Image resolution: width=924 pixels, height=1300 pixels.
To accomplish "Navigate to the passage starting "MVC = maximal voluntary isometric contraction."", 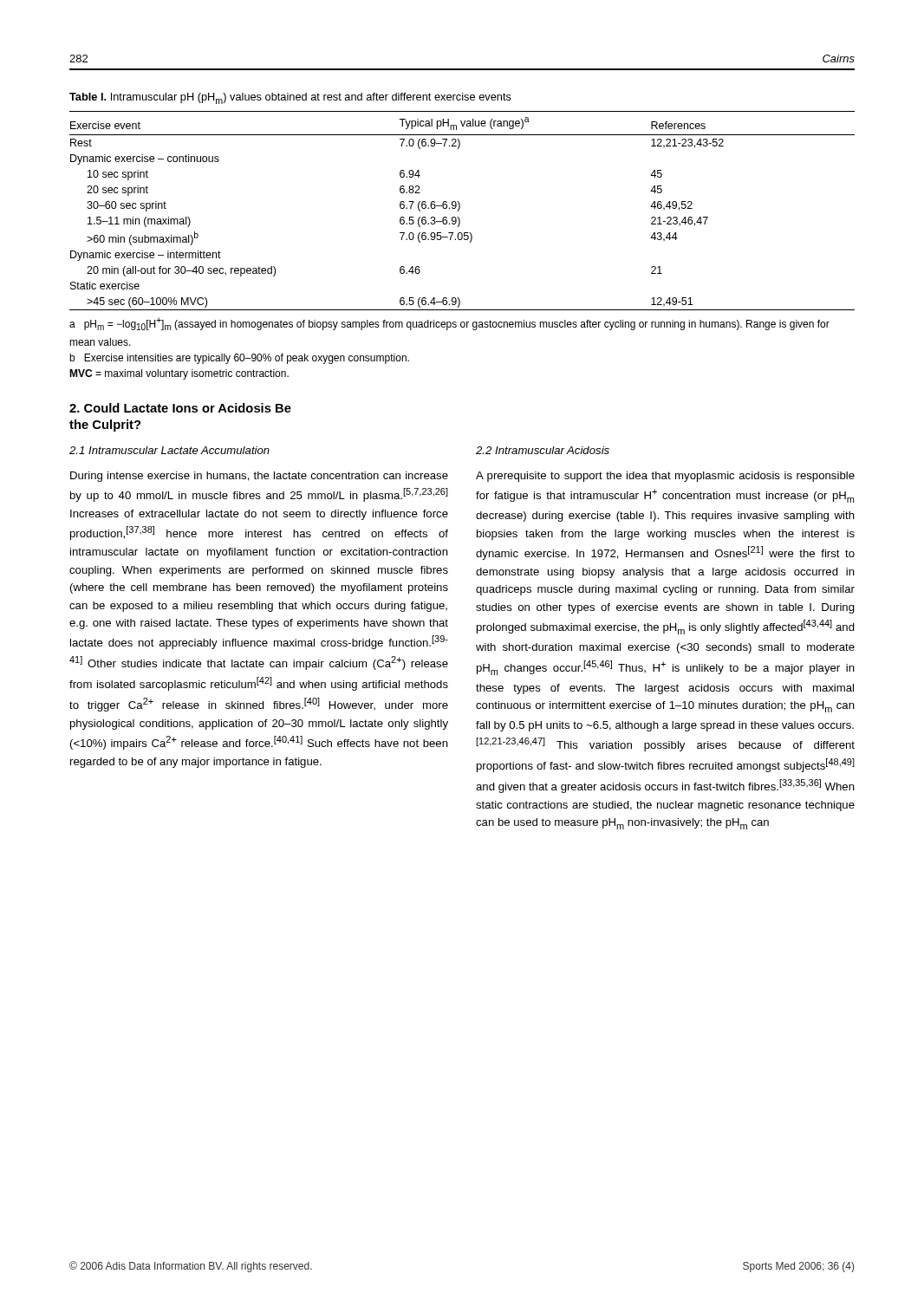I will click(x=179, y=373).
